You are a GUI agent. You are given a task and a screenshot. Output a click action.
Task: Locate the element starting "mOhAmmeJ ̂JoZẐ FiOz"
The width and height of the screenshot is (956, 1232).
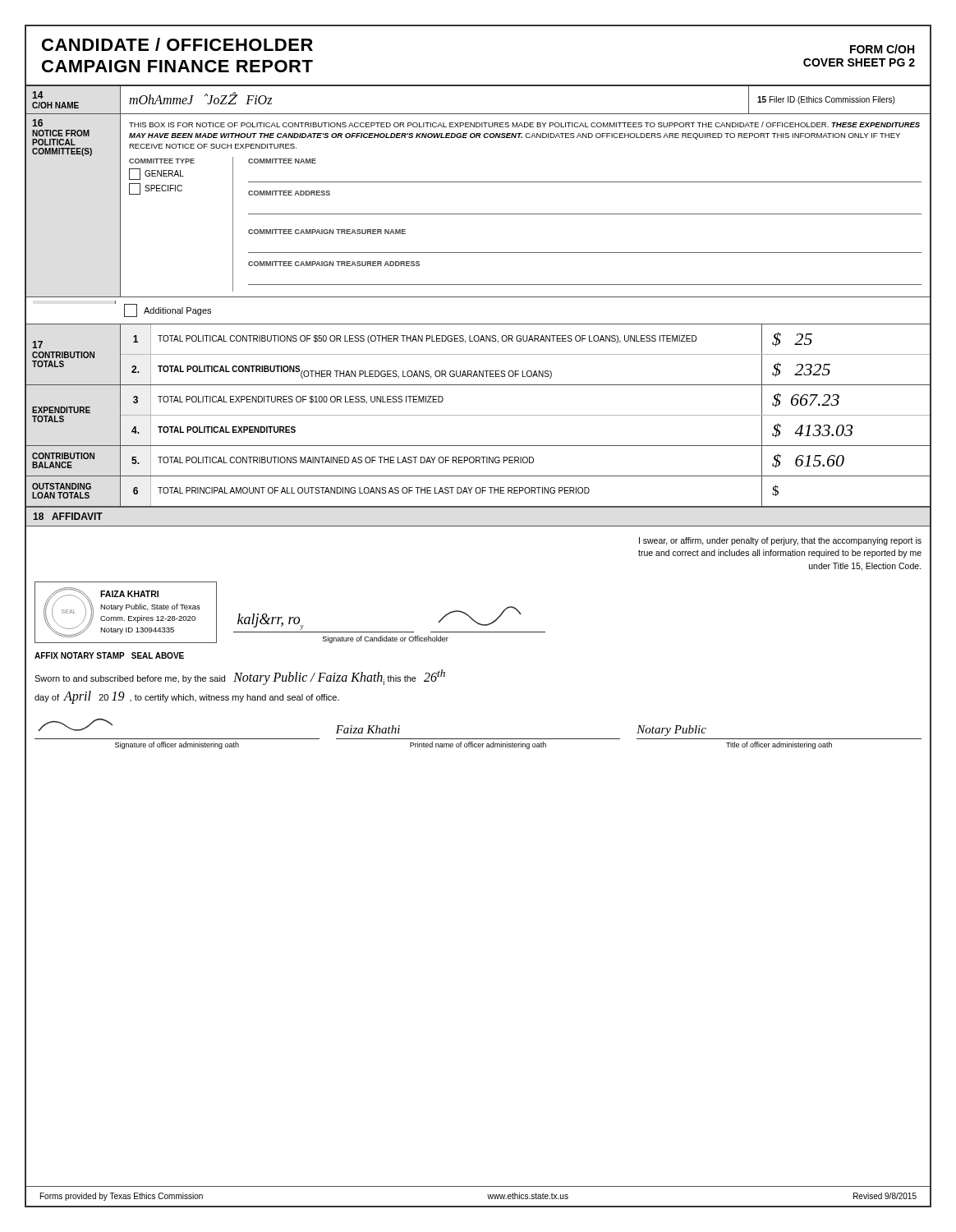click(201, 100)
